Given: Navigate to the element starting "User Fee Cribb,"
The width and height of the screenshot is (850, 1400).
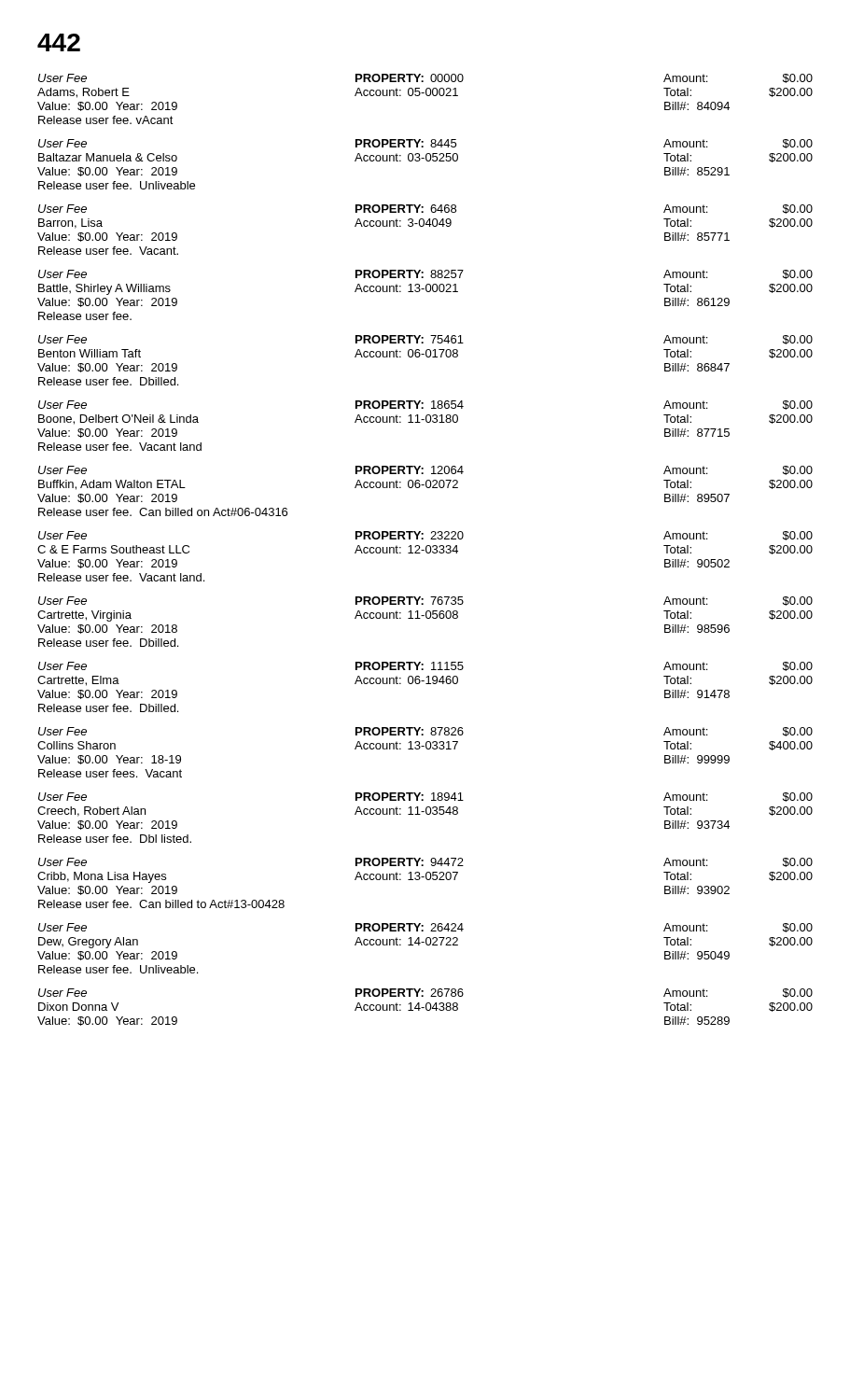Looking at the screenshot, I should pyautogui.click(x=425, y=883).
